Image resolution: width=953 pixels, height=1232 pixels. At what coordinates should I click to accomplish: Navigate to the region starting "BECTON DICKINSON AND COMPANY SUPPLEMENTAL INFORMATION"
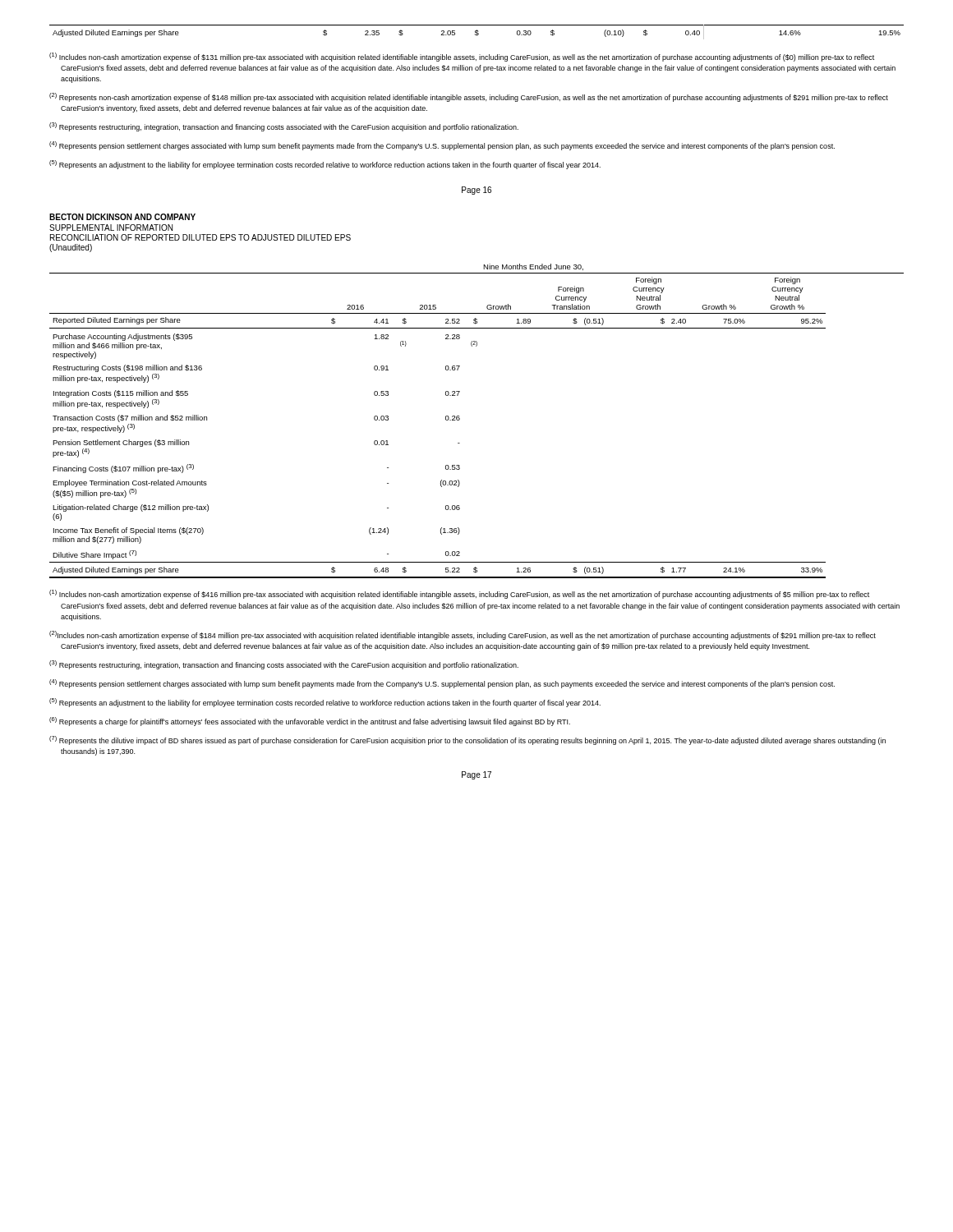[x=122, y=217]
